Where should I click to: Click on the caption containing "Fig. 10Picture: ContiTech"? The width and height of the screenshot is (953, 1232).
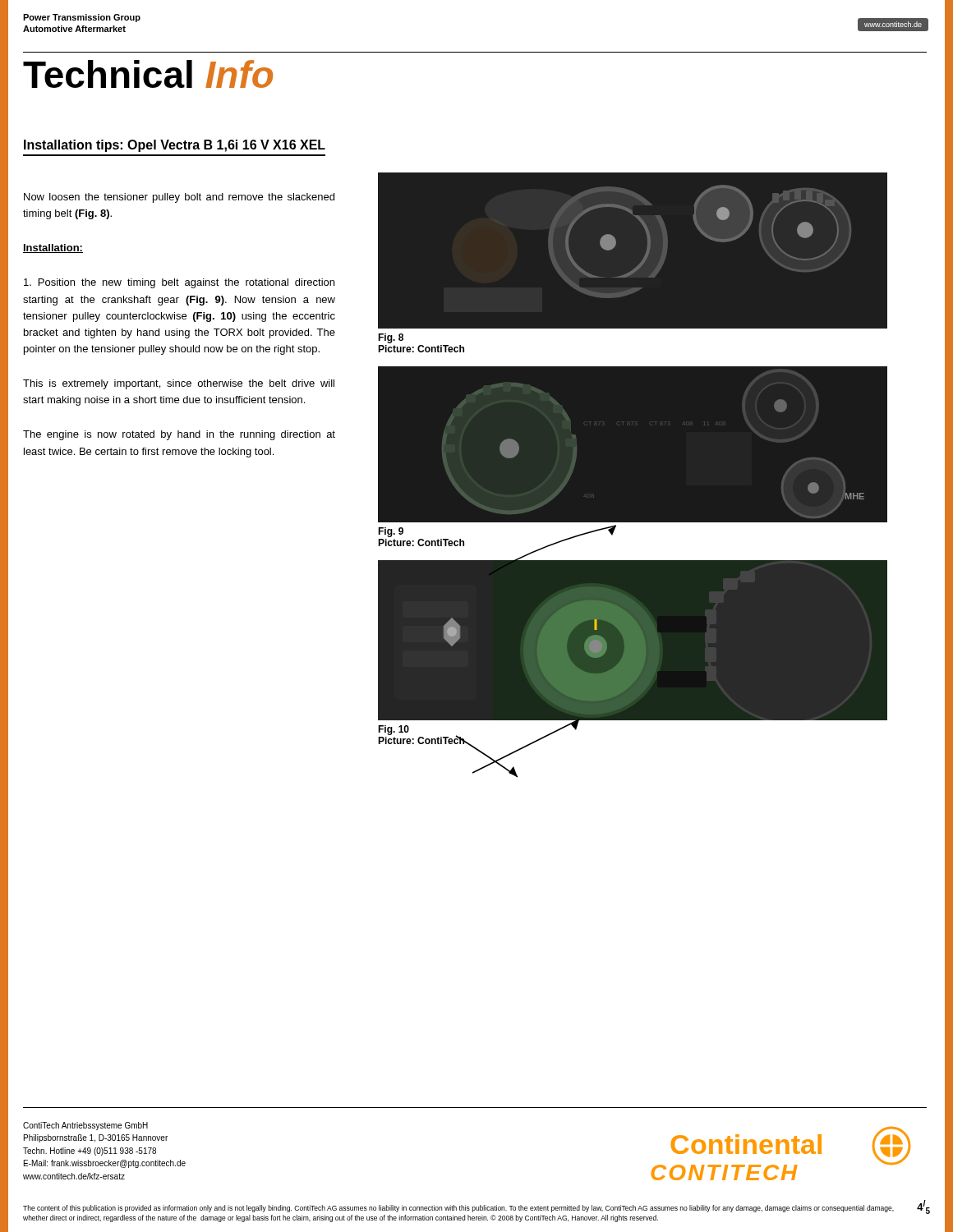tap(395, 732)
